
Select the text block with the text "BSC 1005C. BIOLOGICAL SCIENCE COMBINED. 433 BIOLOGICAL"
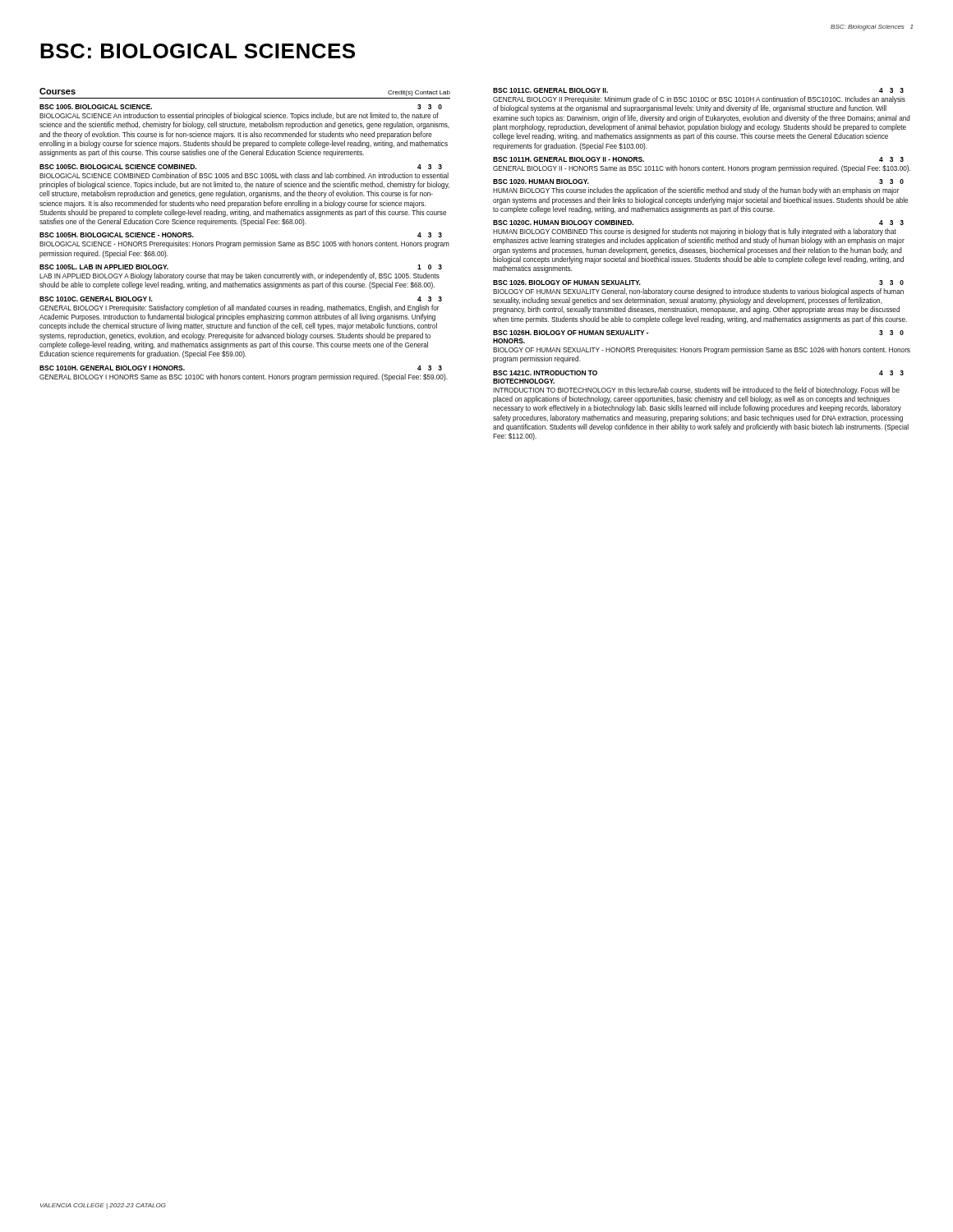[245, 195]
